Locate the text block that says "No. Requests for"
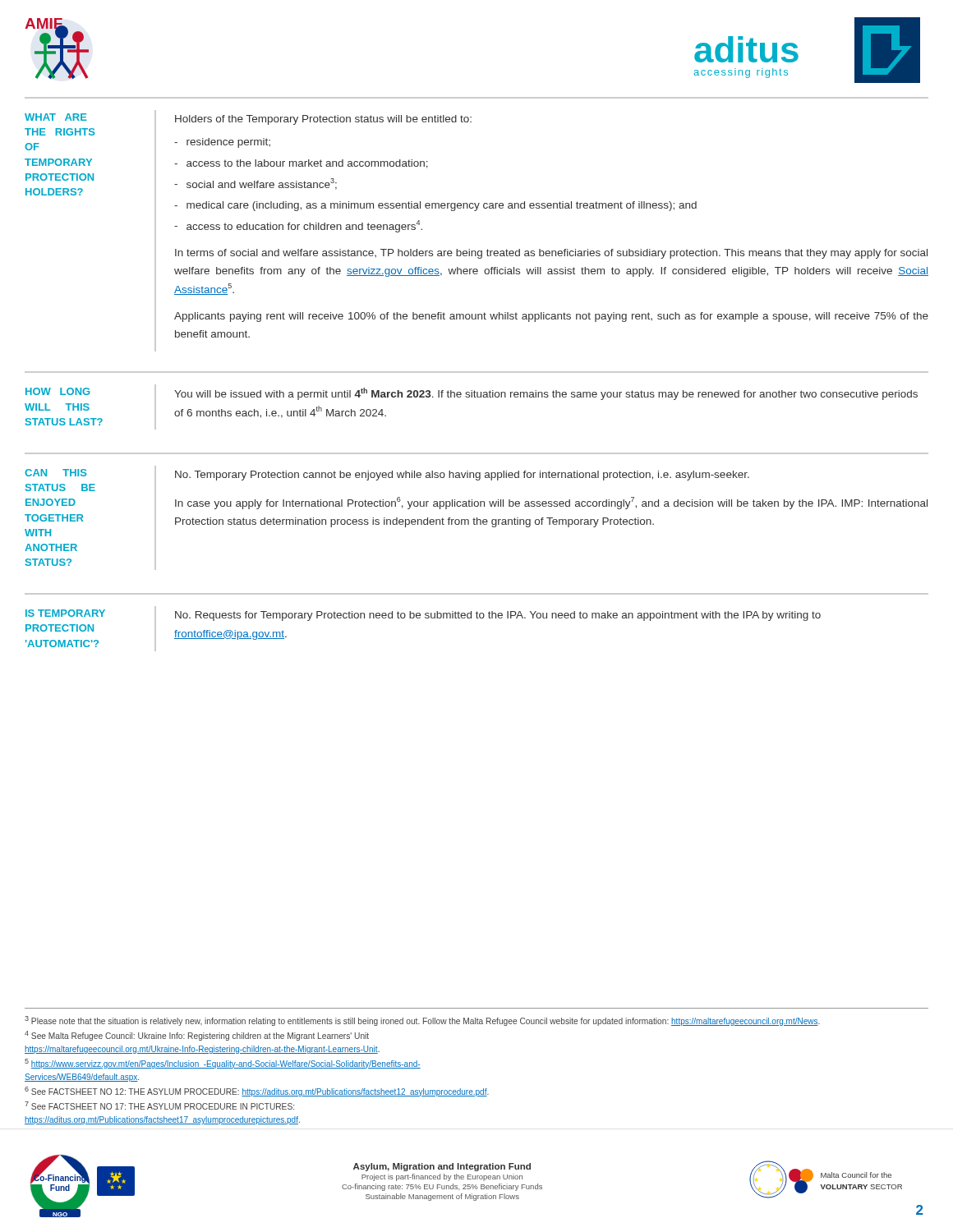The width and height of the screenshot is (953, 1232). (498, 624)
